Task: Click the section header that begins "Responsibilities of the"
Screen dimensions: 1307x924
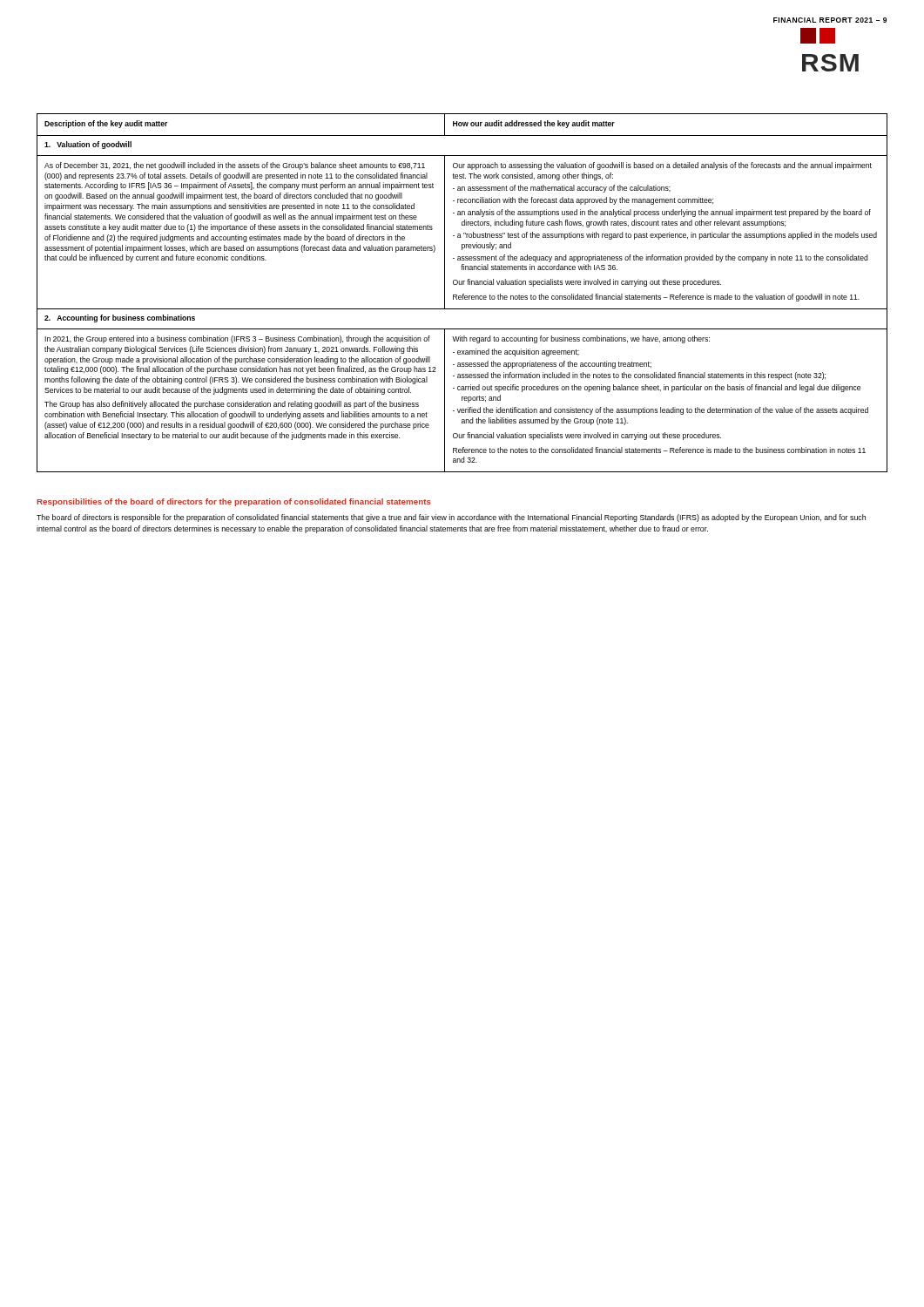Action: coord(234,502)
